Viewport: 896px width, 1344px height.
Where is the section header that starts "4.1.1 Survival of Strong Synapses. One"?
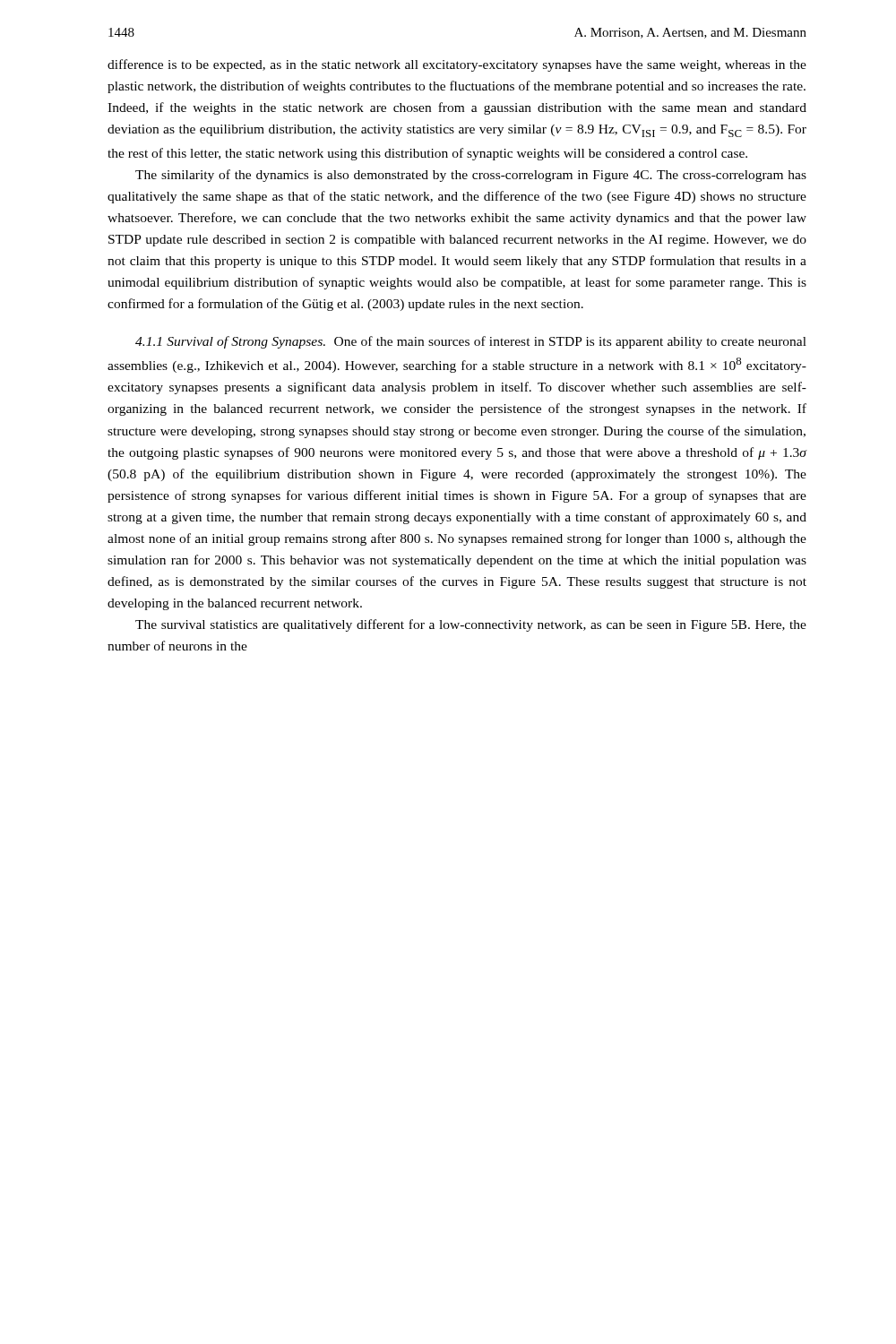457,472
